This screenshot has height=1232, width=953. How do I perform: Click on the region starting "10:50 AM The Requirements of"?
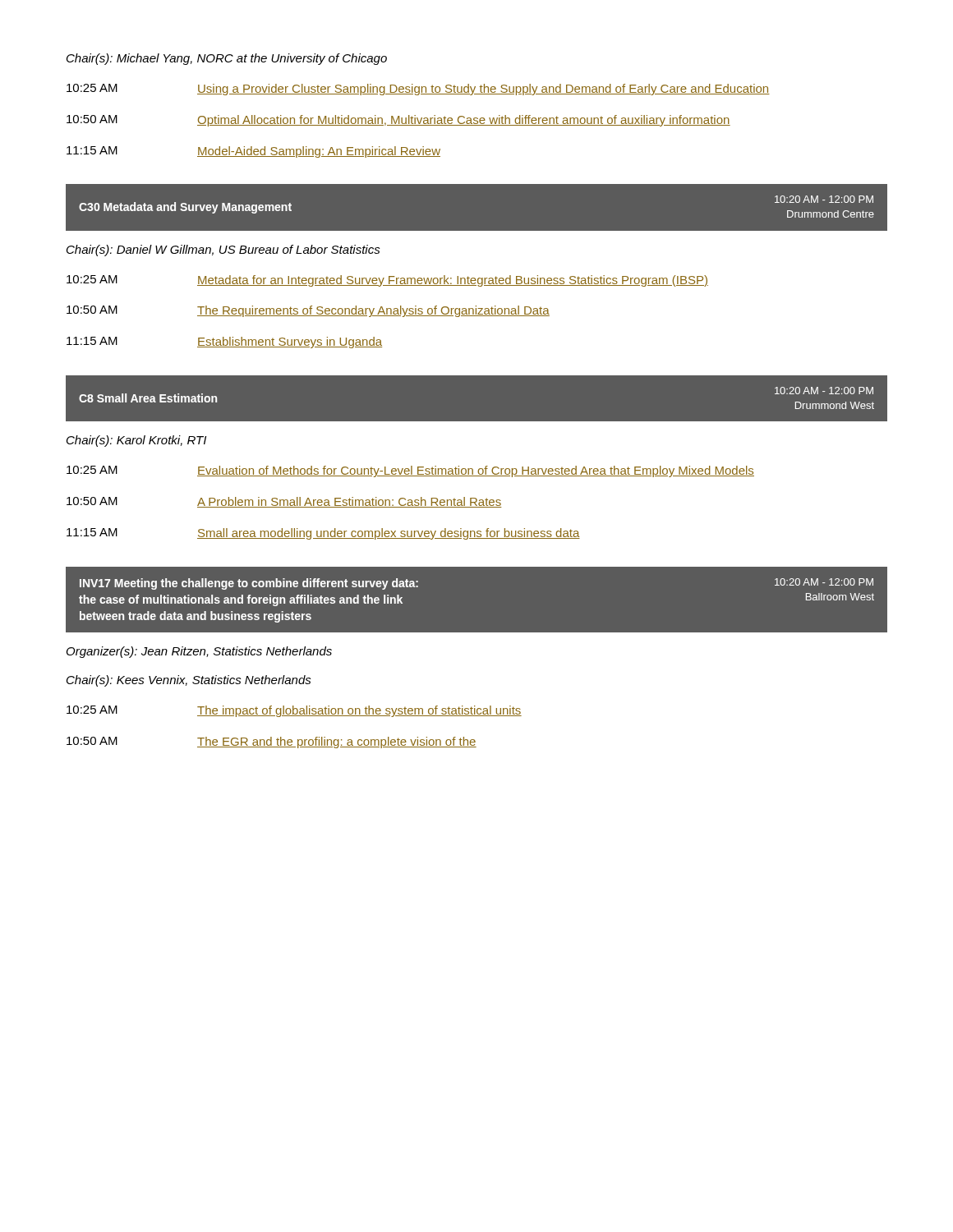307,311
